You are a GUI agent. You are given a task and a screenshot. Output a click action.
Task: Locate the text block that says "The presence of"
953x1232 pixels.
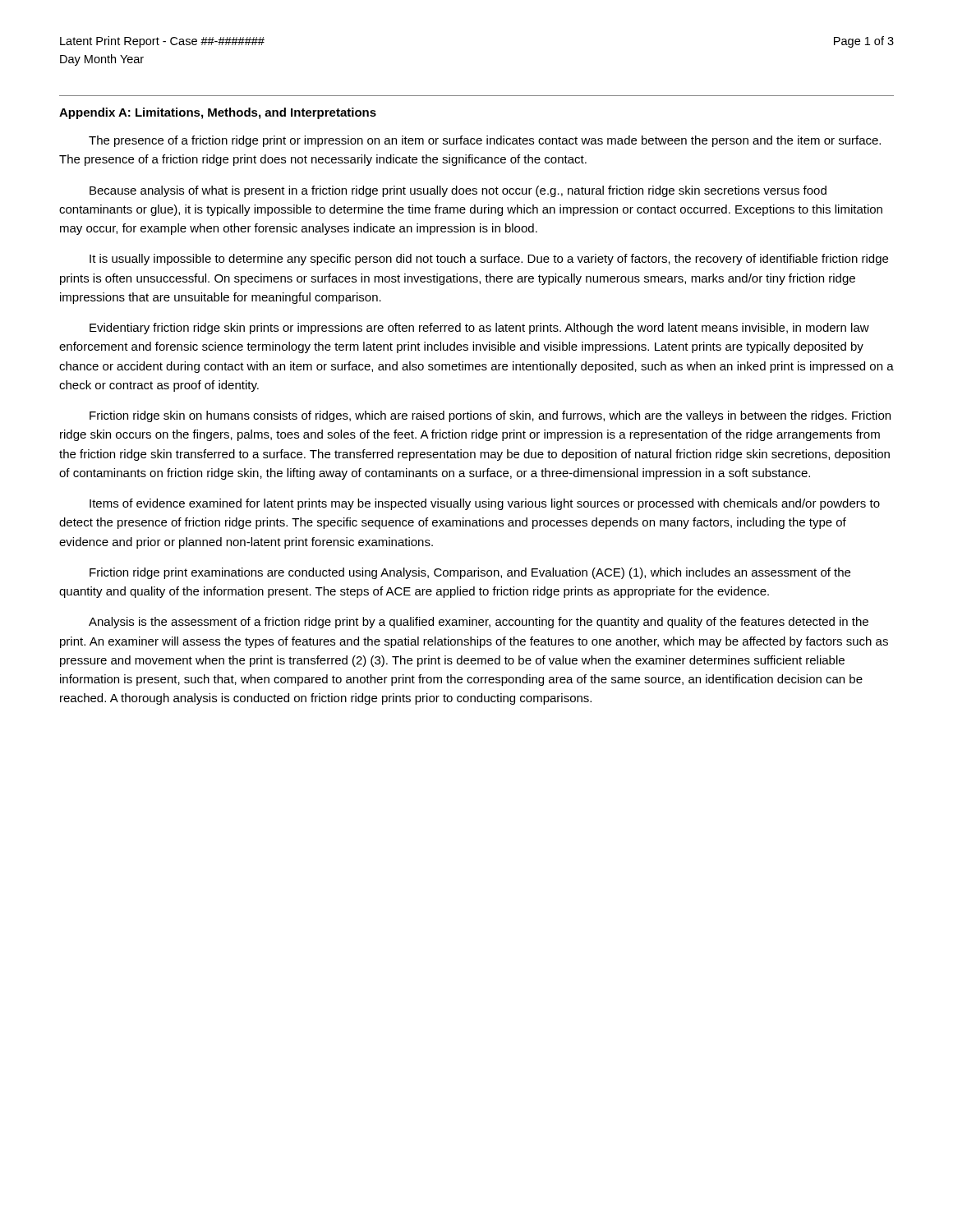coord(471,150)
